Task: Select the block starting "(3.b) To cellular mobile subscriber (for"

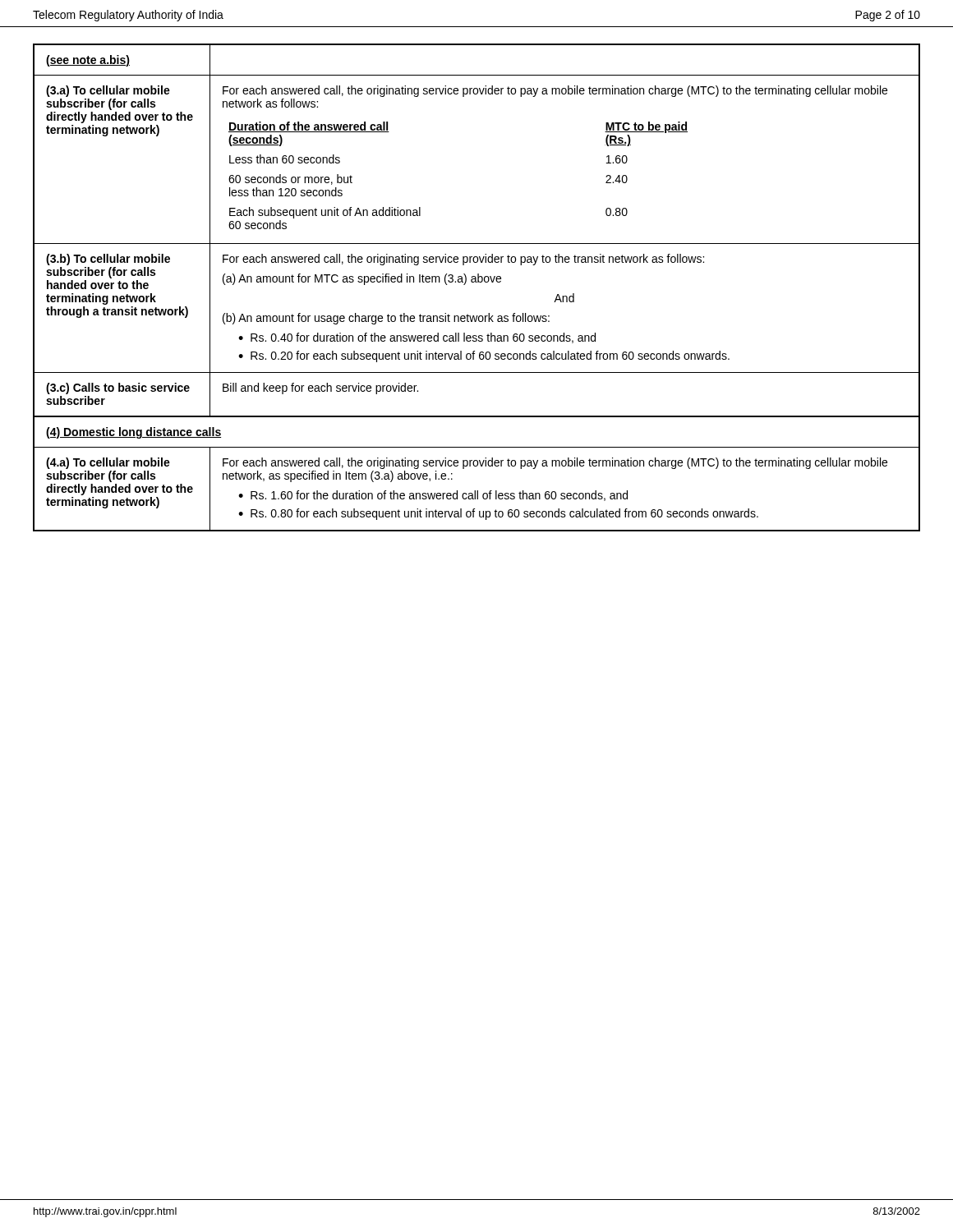Action: [117, 285]
